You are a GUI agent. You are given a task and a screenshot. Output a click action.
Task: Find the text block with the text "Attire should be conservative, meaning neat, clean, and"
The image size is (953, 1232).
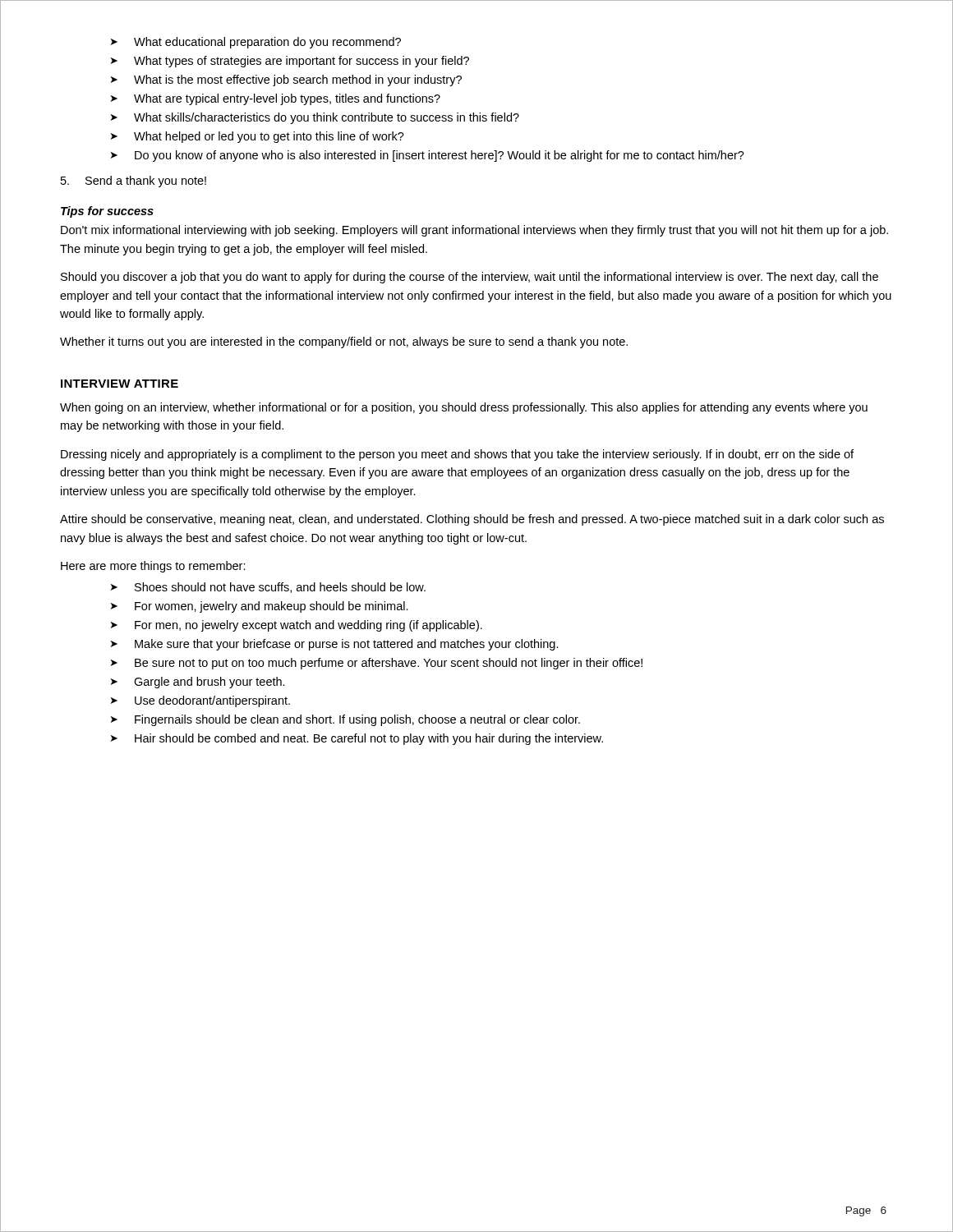tap(476, 529)
